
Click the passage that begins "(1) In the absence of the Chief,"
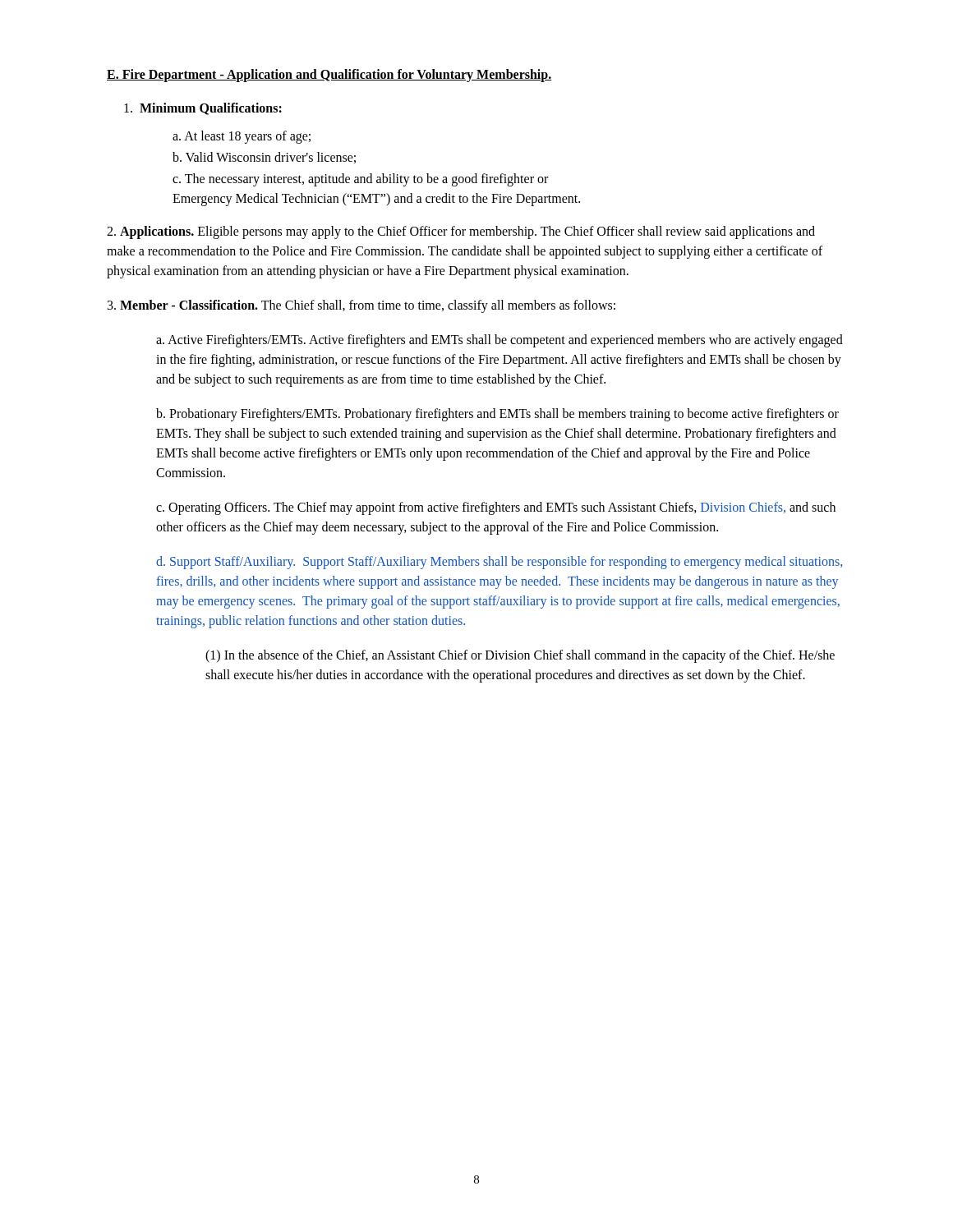tap(520, 665)
